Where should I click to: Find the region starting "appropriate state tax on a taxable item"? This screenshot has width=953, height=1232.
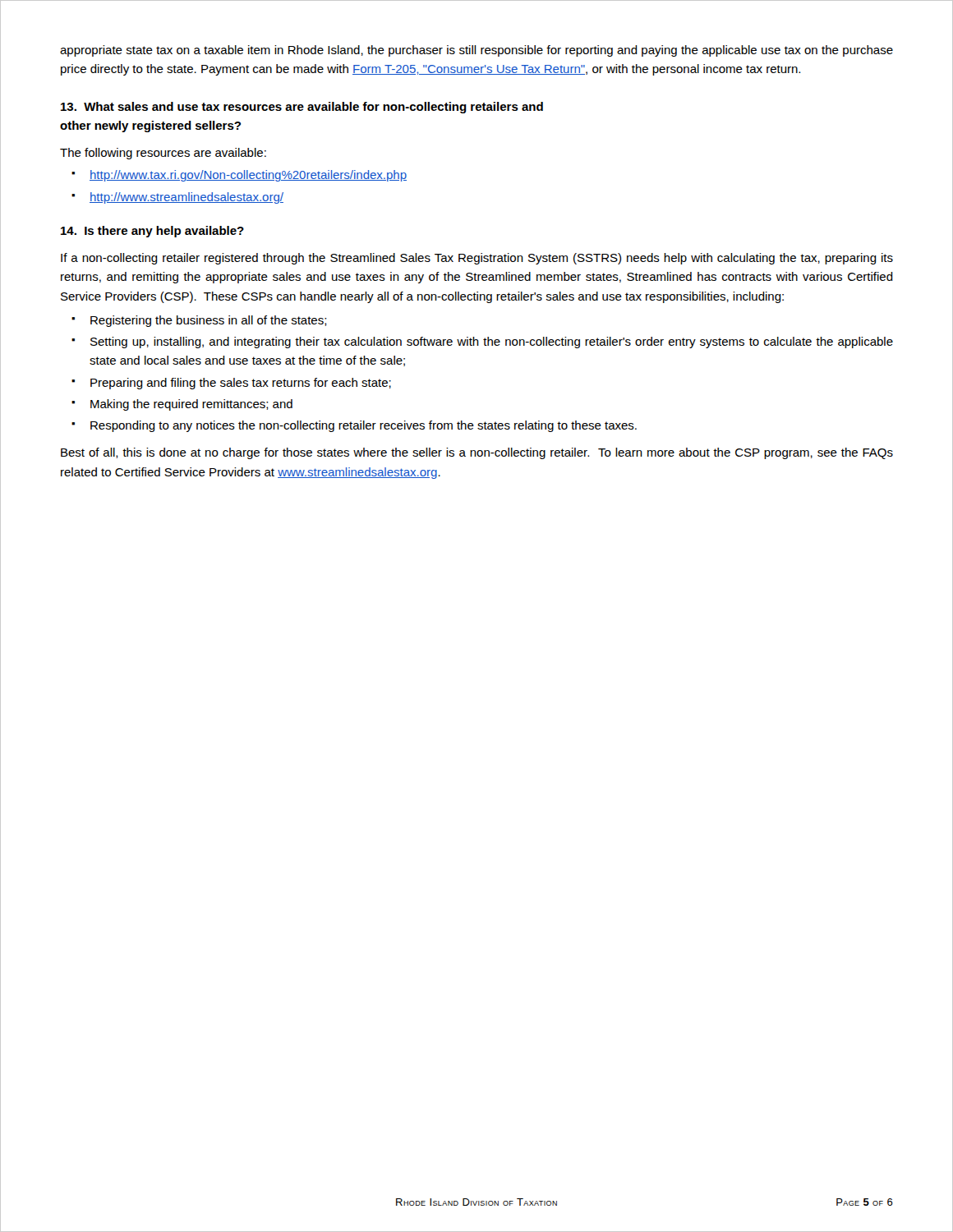pyautogui.click(x=476, y=59)
